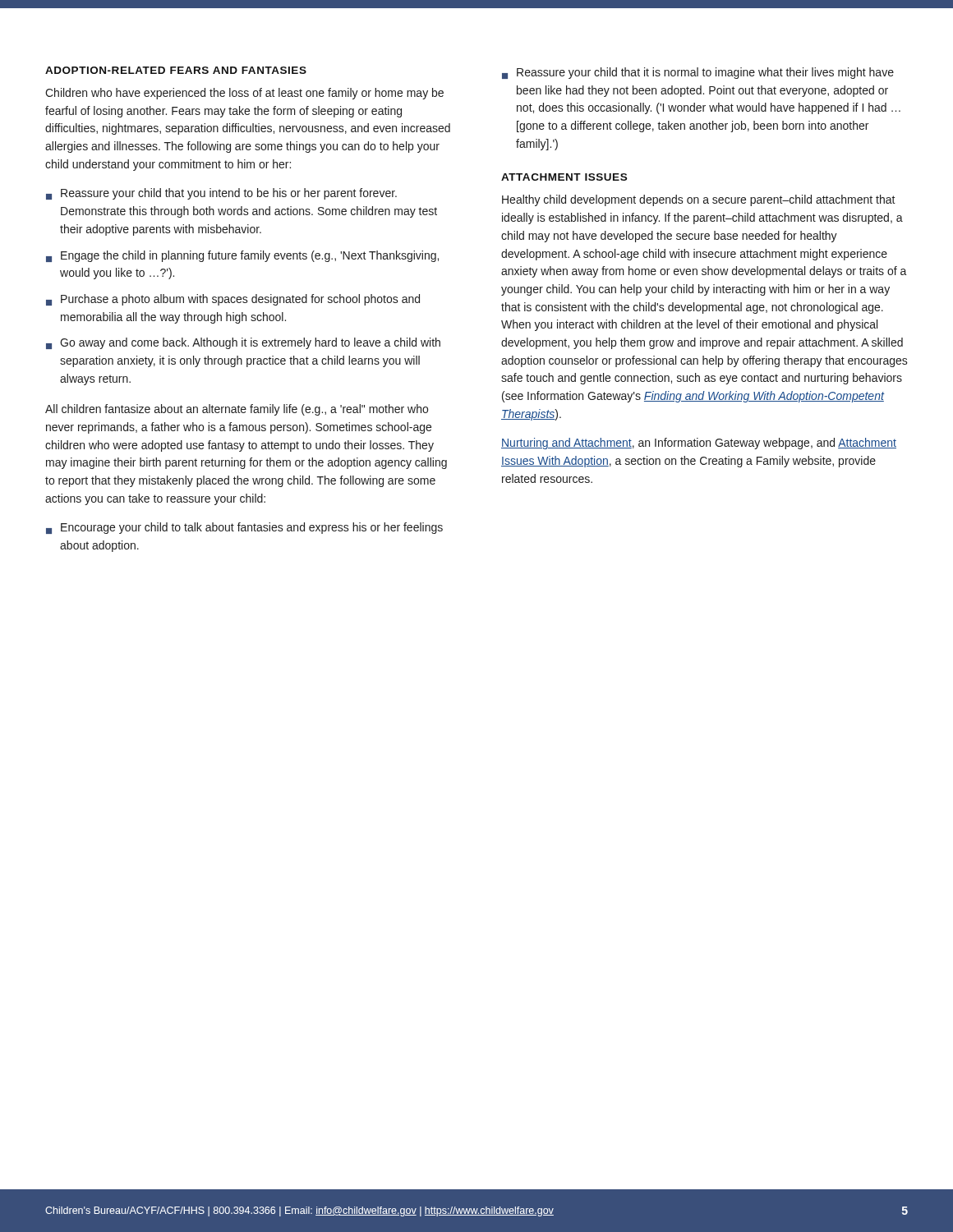Screen dimensions: 1232x953
Task: Find the list item with the text "■ Encourage your child to talk about fantasies"
Action: [x=248, y=537]
